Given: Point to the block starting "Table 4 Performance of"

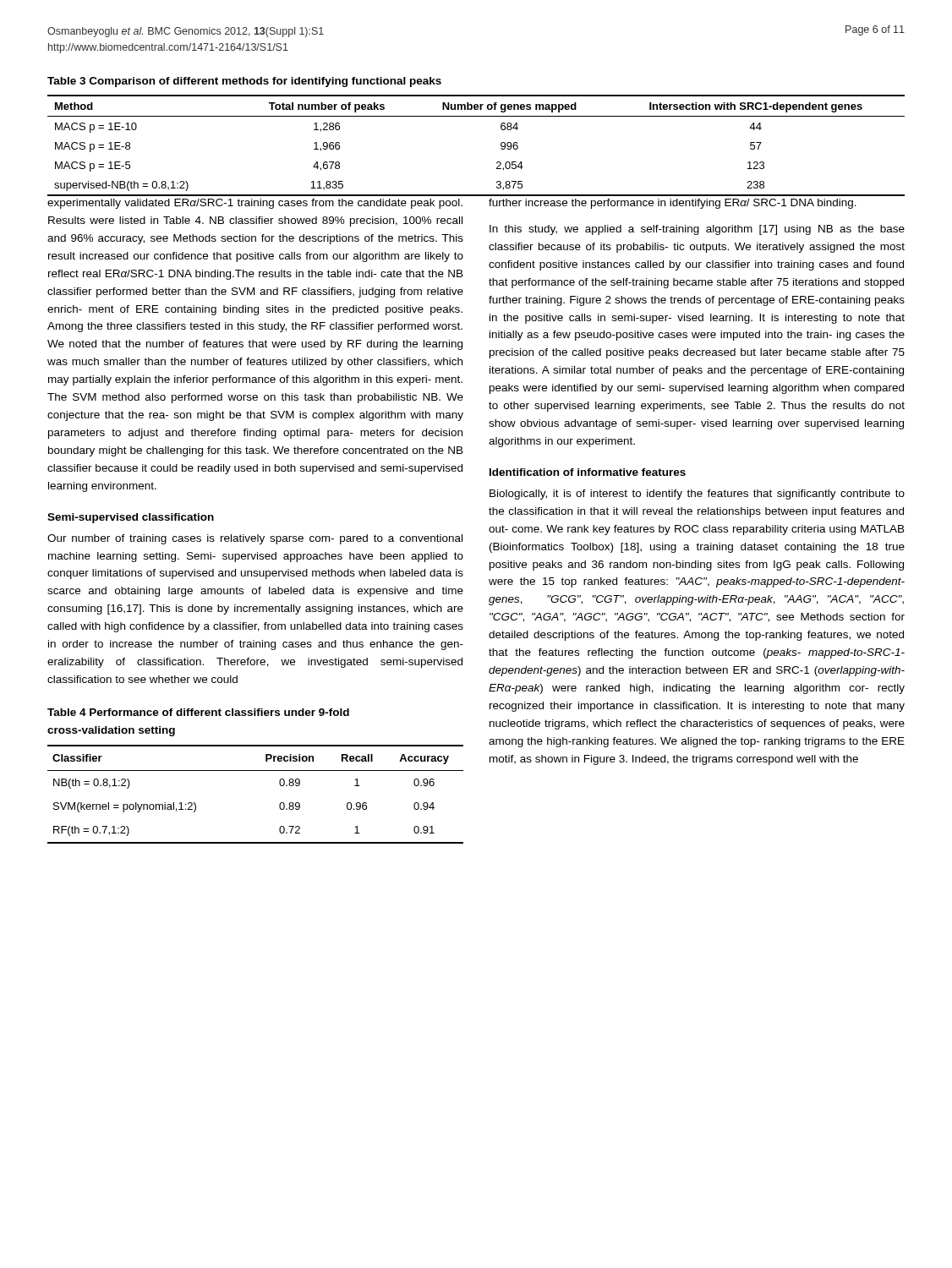Looking at the screenshot, I should coord(198,712).
